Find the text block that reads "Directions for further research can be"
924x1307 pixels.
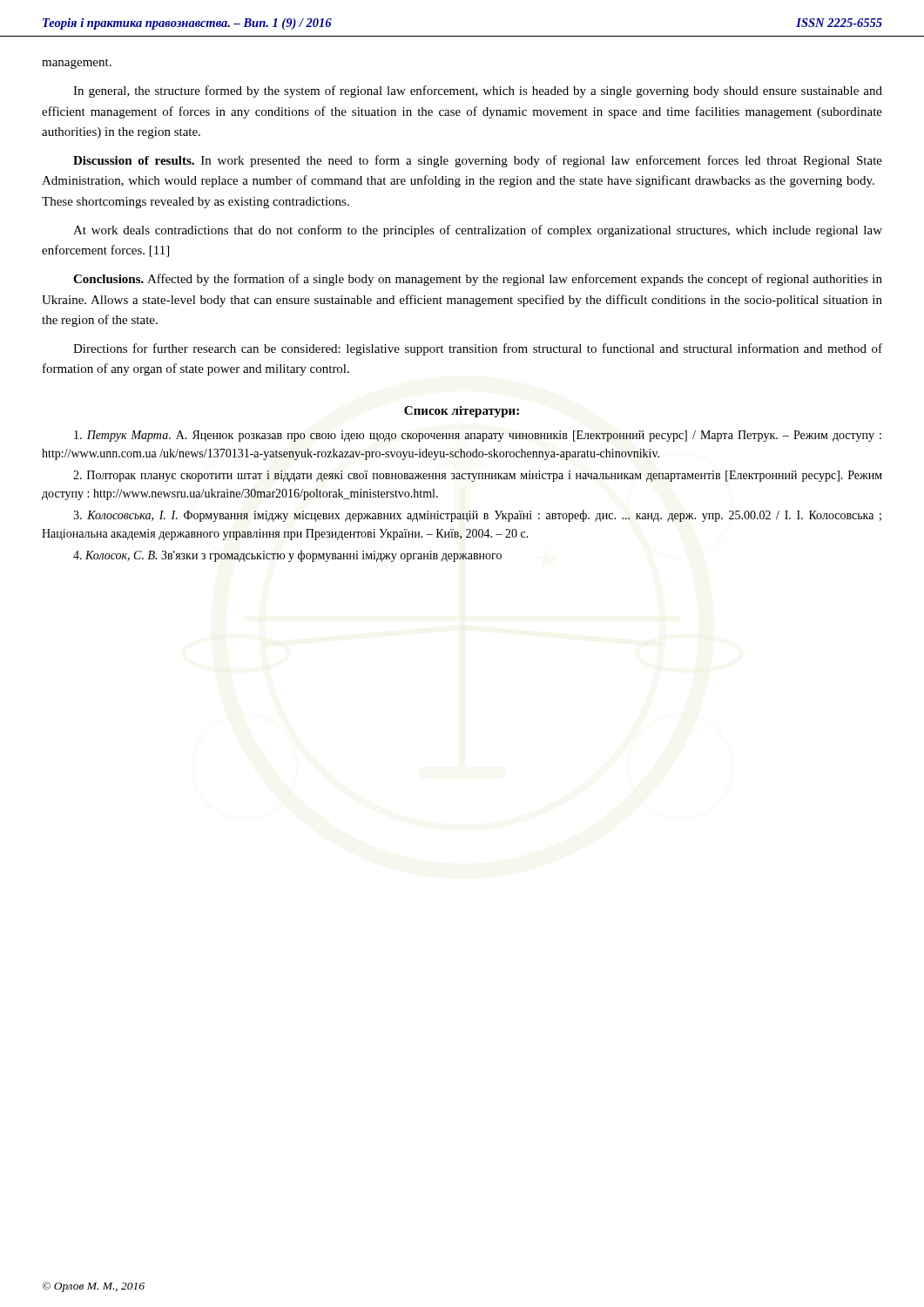462,359
